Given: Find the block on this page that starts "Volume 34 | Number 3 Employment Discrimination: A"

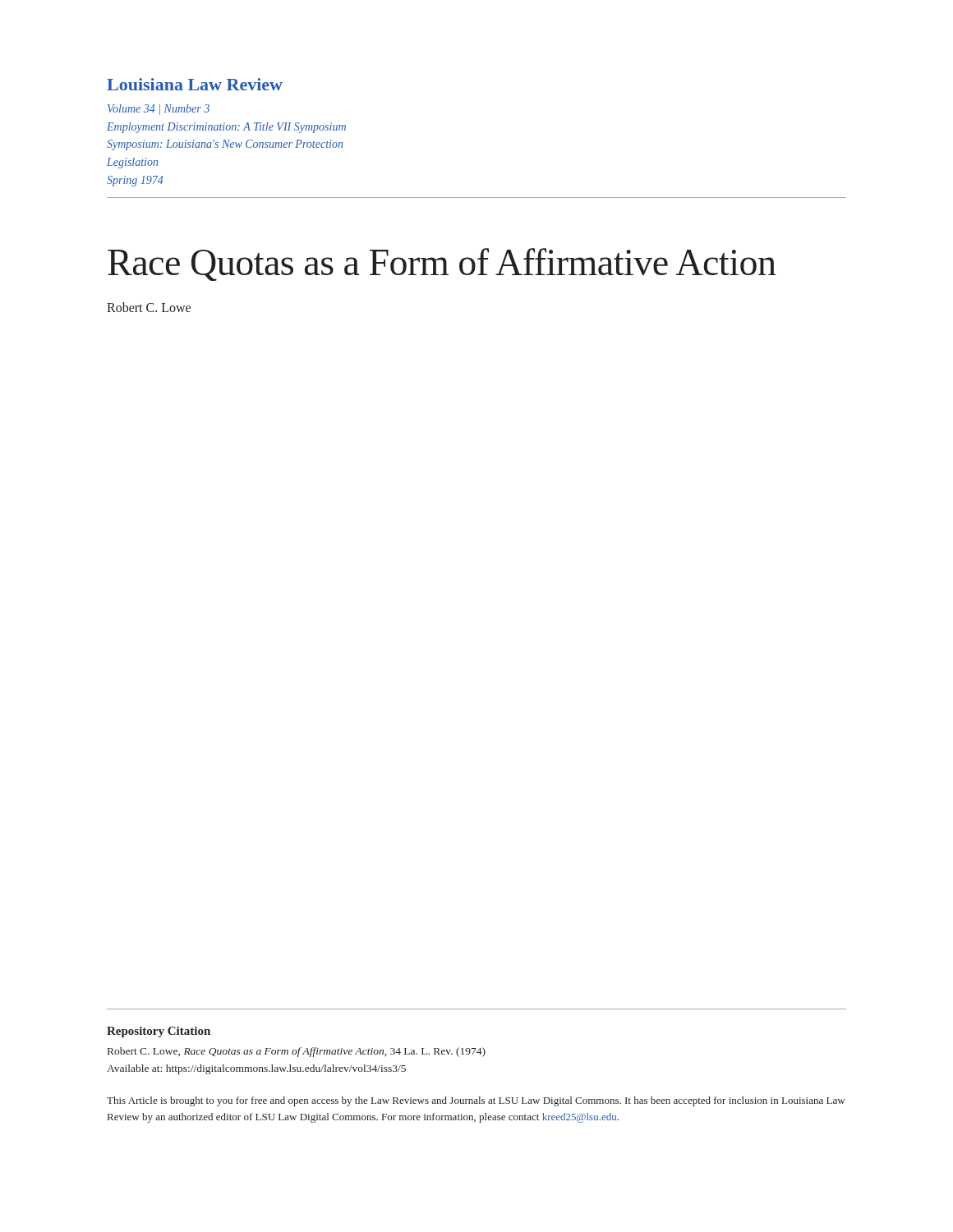Looking at the screenshot, I should 227,144.
